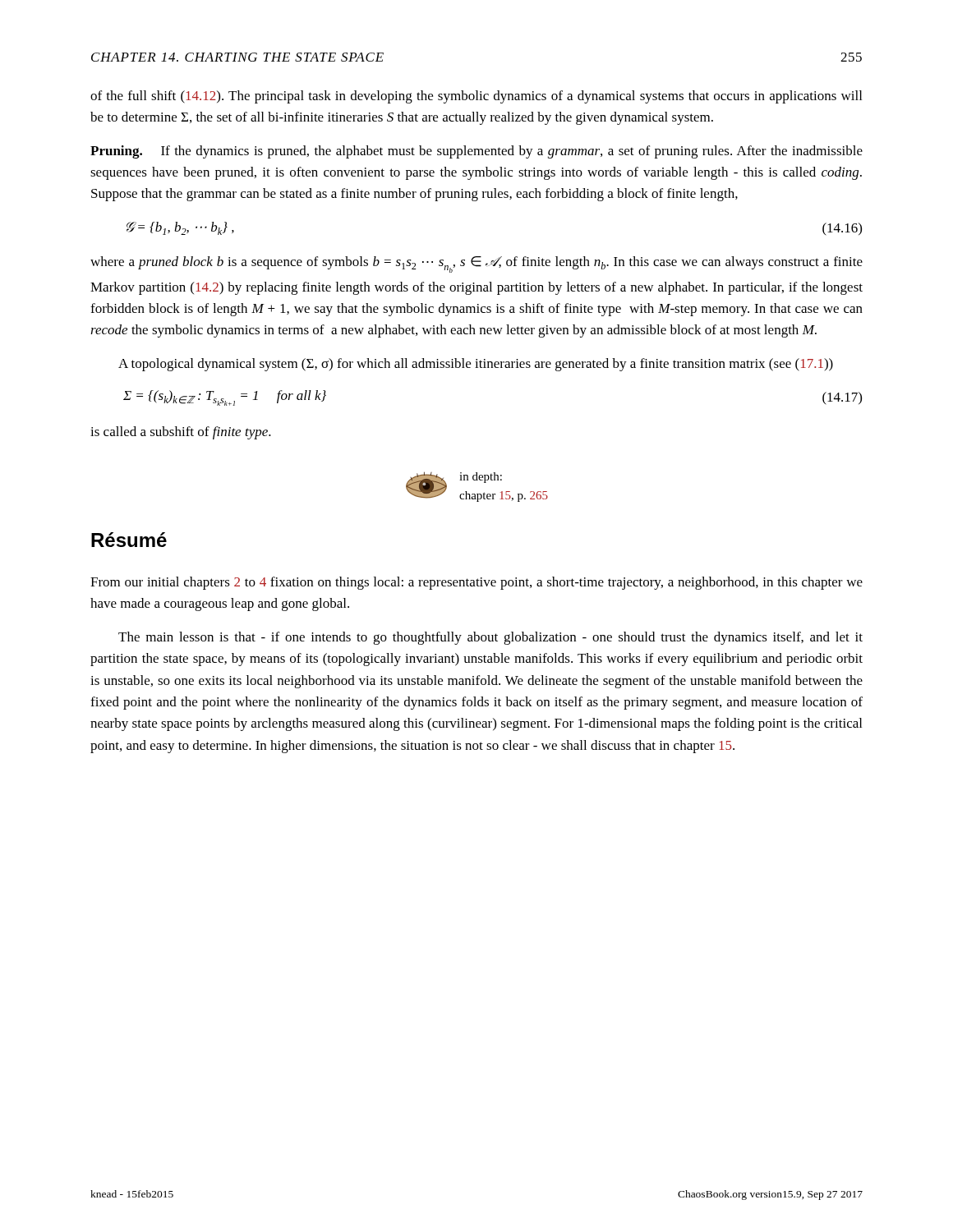Viewport: 953px width, 1232px height.
Task: Locate the formula that says "𝒢 = {b1, b2, ⋯ bk} , (14.16)"
Action: click(x=157, y=229)
